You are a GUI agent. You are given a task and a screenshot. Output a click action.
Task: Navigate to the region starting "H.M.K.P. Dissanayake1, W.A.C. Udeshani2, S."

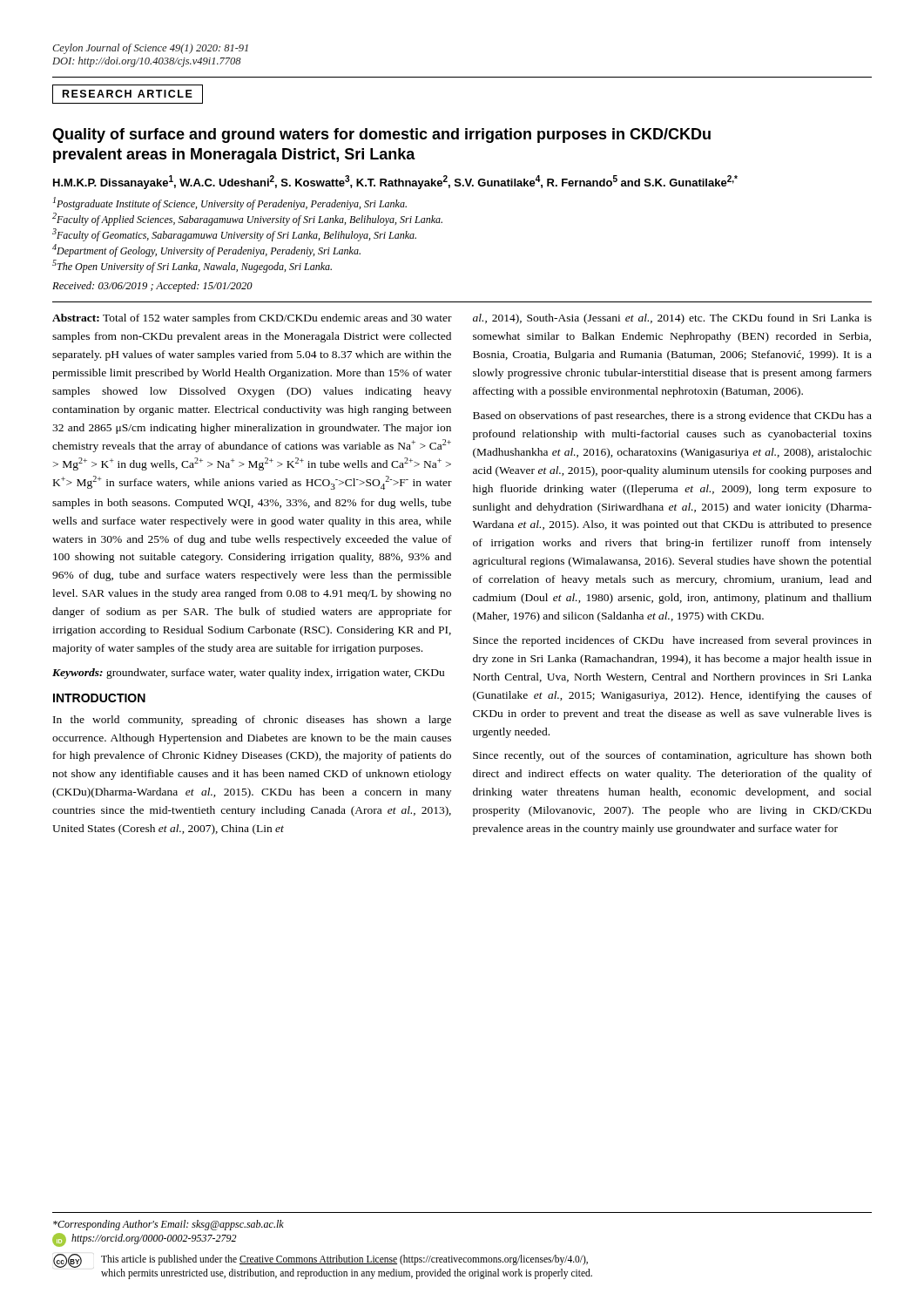coord(395,181)
